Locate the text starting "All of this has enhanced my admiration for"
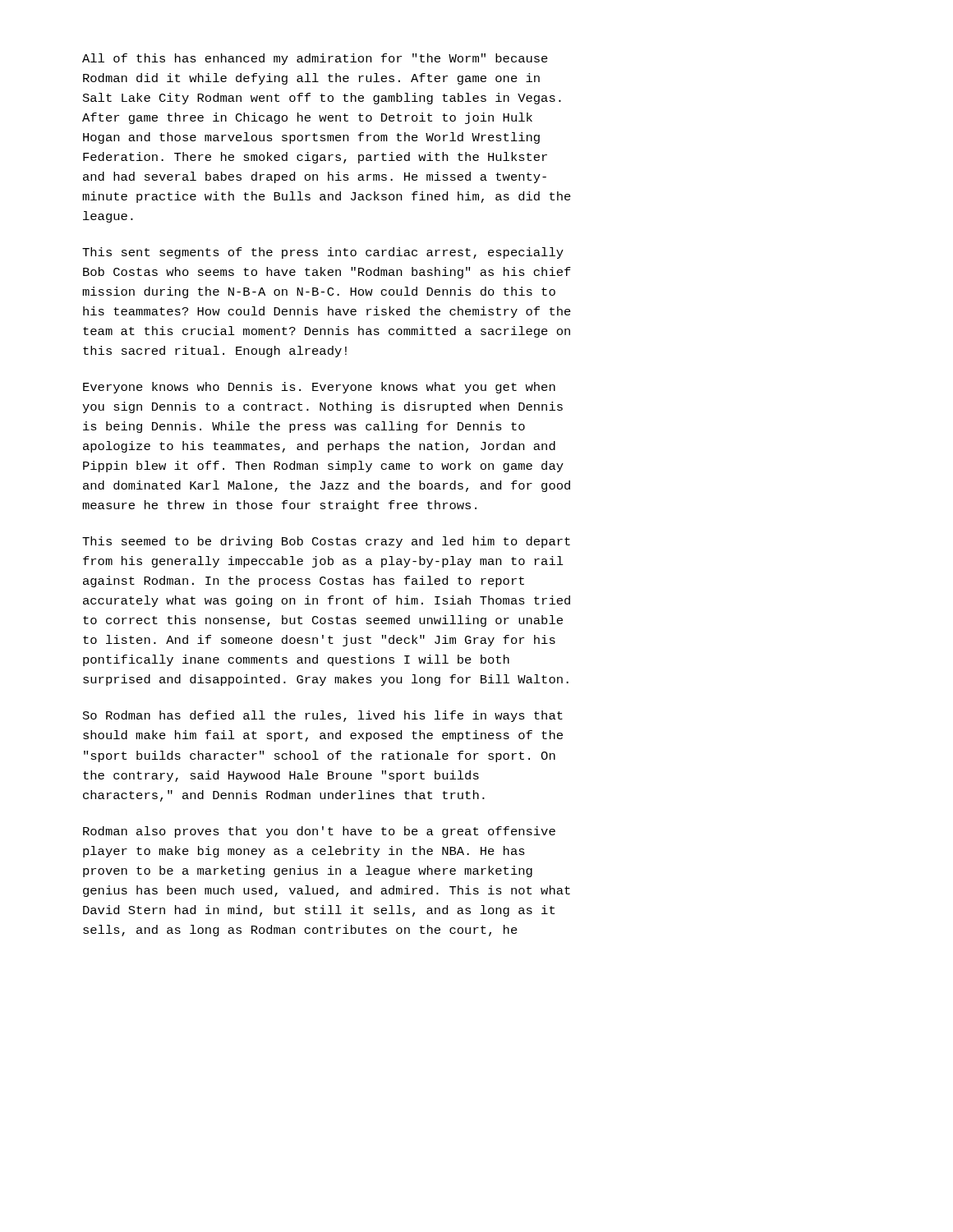Viewport: 953px width, 1232px height. [x=327, y=138]
